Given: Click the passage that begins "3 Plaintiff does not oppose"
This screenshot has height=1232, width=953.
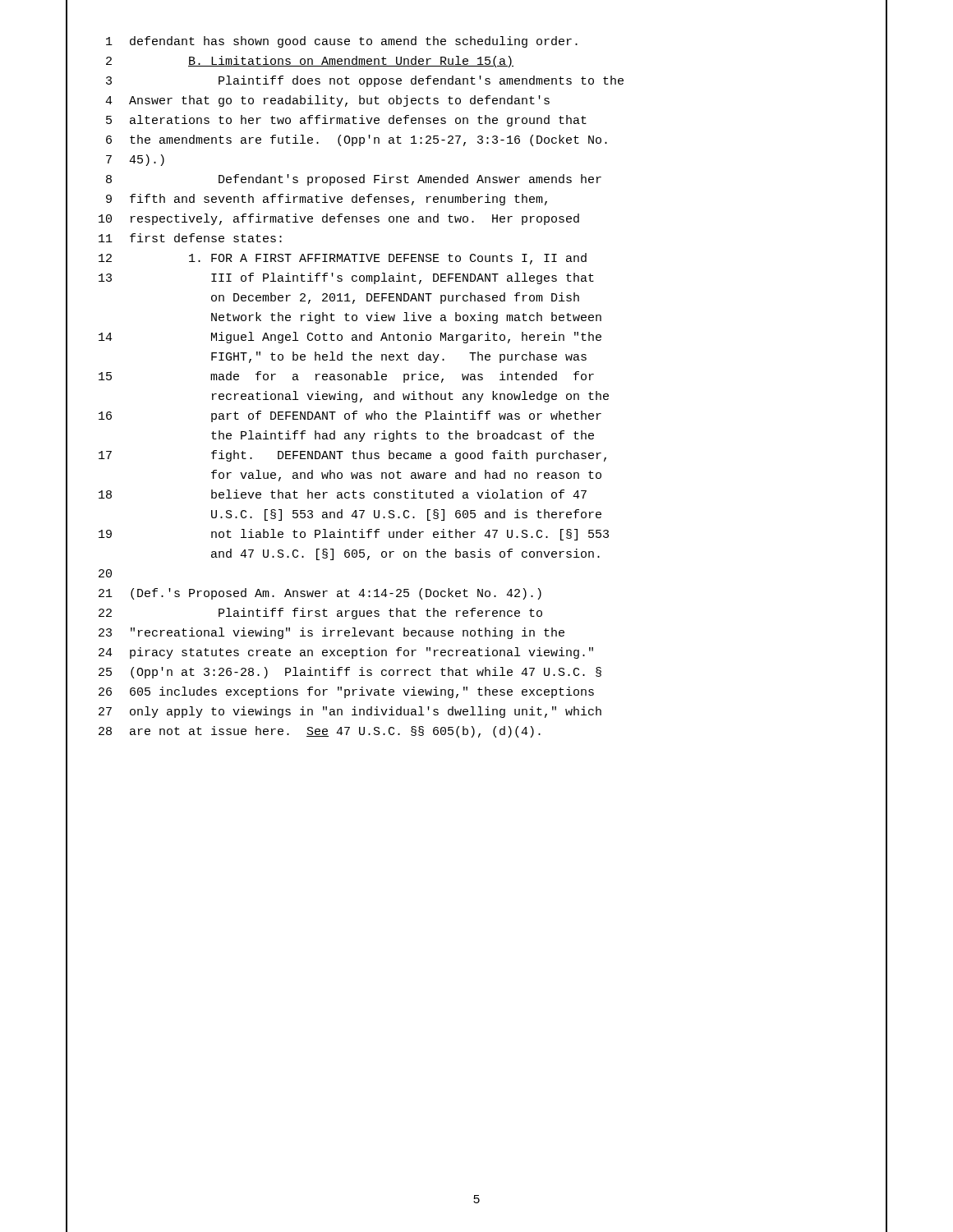Looking at the screenshot, I should click(x=476, y=82).
